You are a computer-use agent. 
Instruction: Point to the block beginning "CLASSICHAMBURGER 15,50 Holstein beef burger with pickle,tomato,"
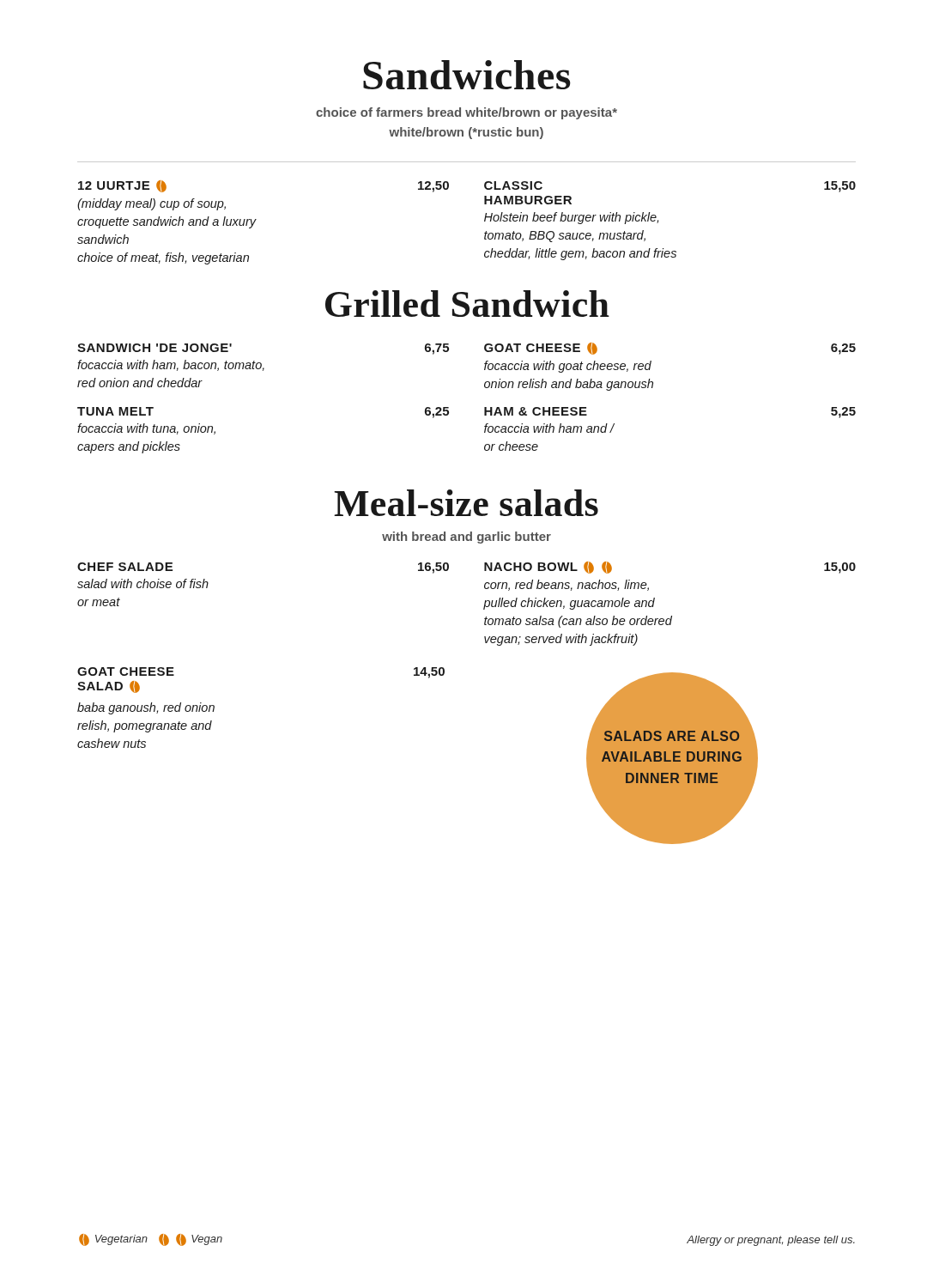click(x=515, y=186)
